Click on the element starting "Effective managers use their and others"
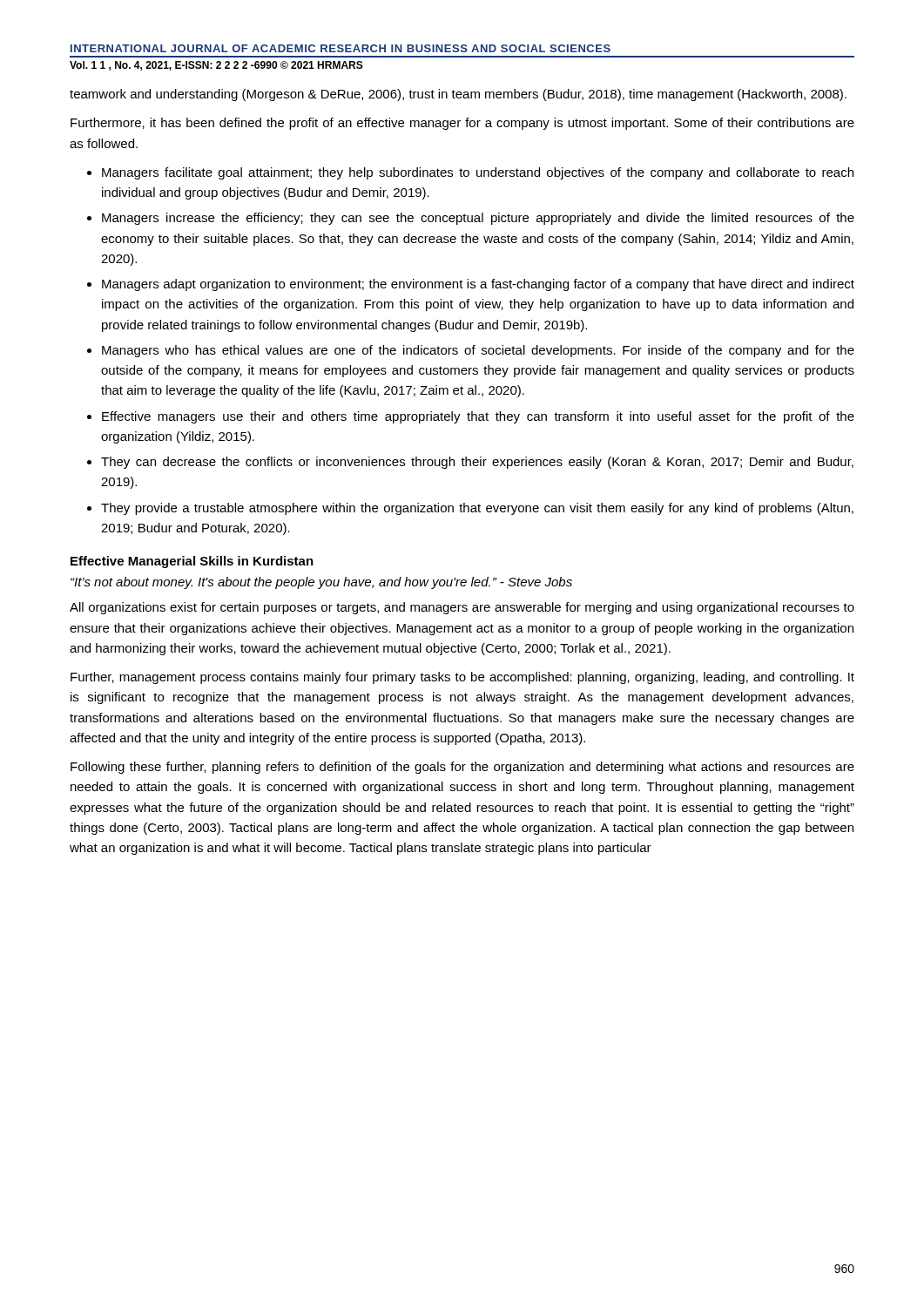The height and width of the screenshot is (1307, 924). click(x=478, y=426)
